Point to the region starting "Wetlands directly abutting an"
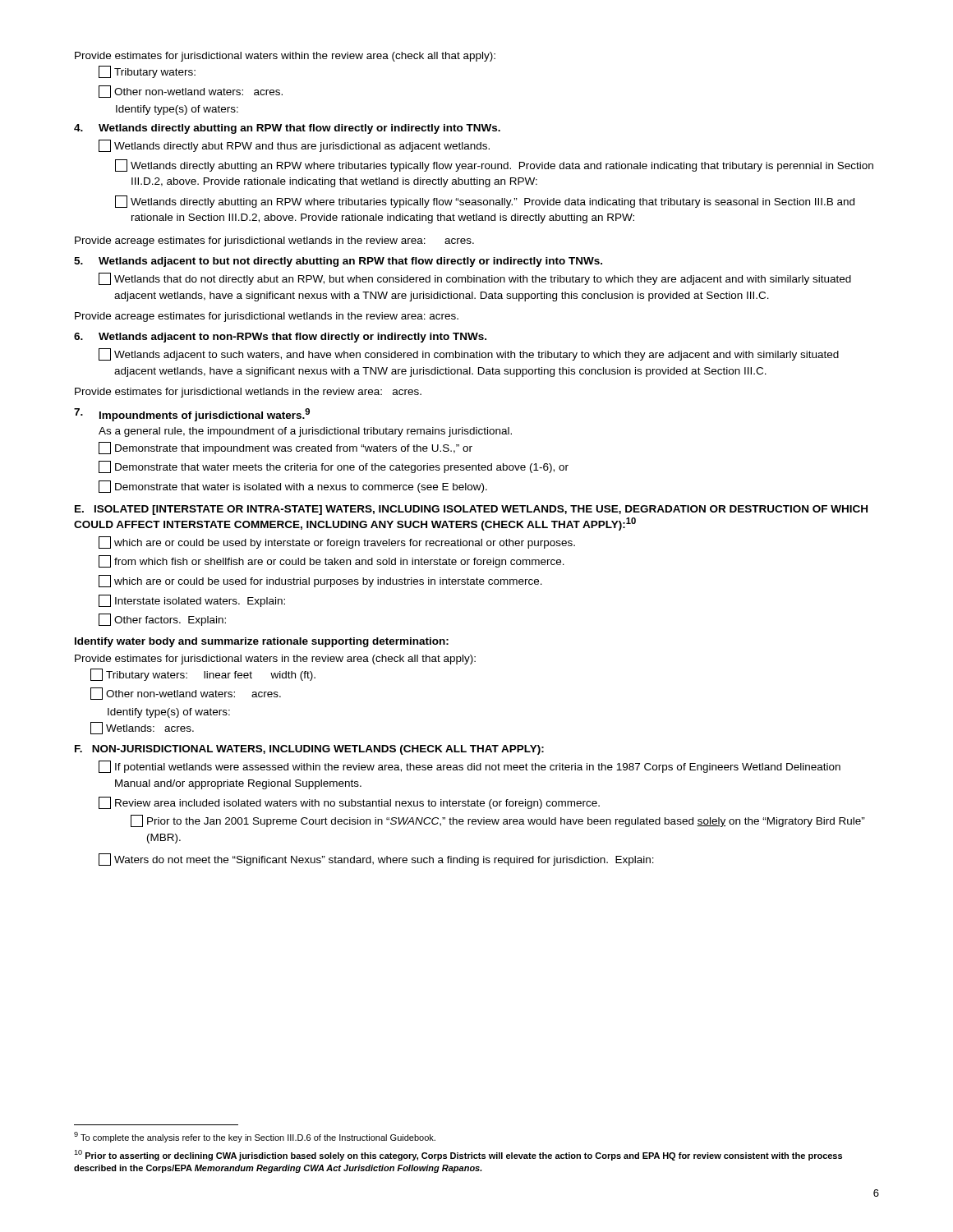Image resolution: width=953 pixels, height=1232 pixels. pyautogui.click(x=497, y=210)
